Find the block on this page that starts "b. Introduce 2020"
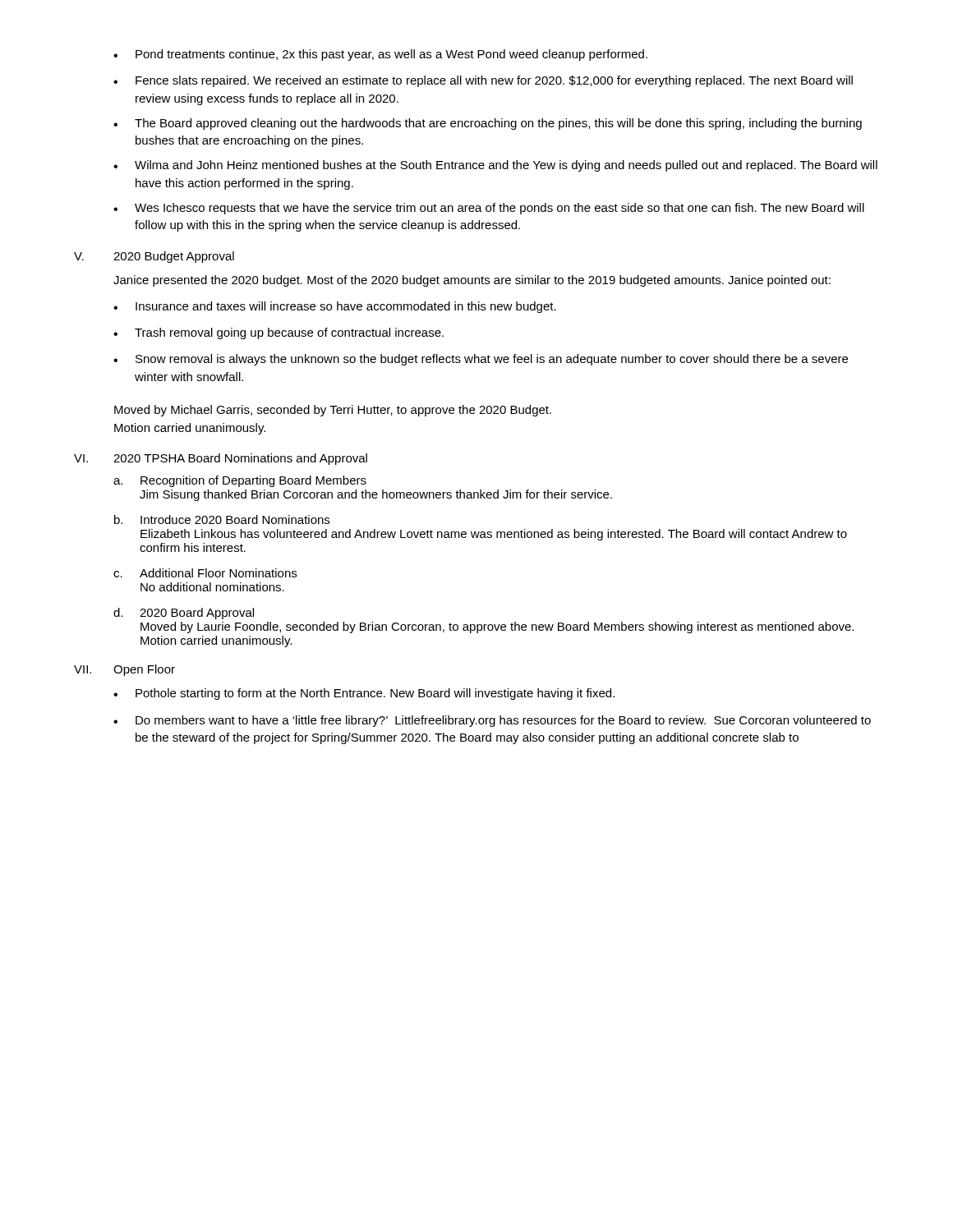Viewport: 953px width, 1232px height. 496,534
